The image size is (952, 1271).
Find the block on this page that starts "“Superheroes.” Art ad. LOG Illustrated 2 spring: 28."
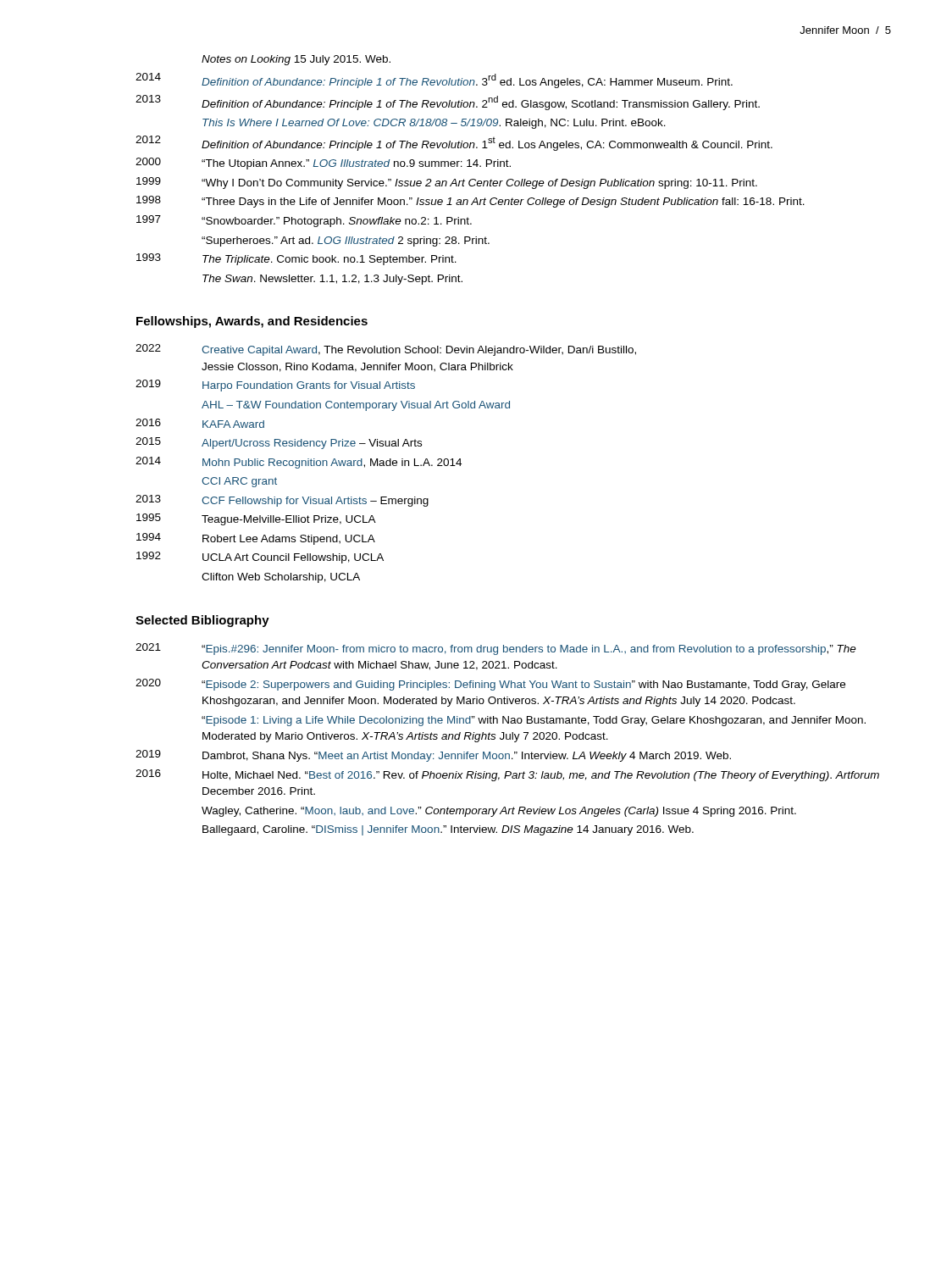[346, 240]
